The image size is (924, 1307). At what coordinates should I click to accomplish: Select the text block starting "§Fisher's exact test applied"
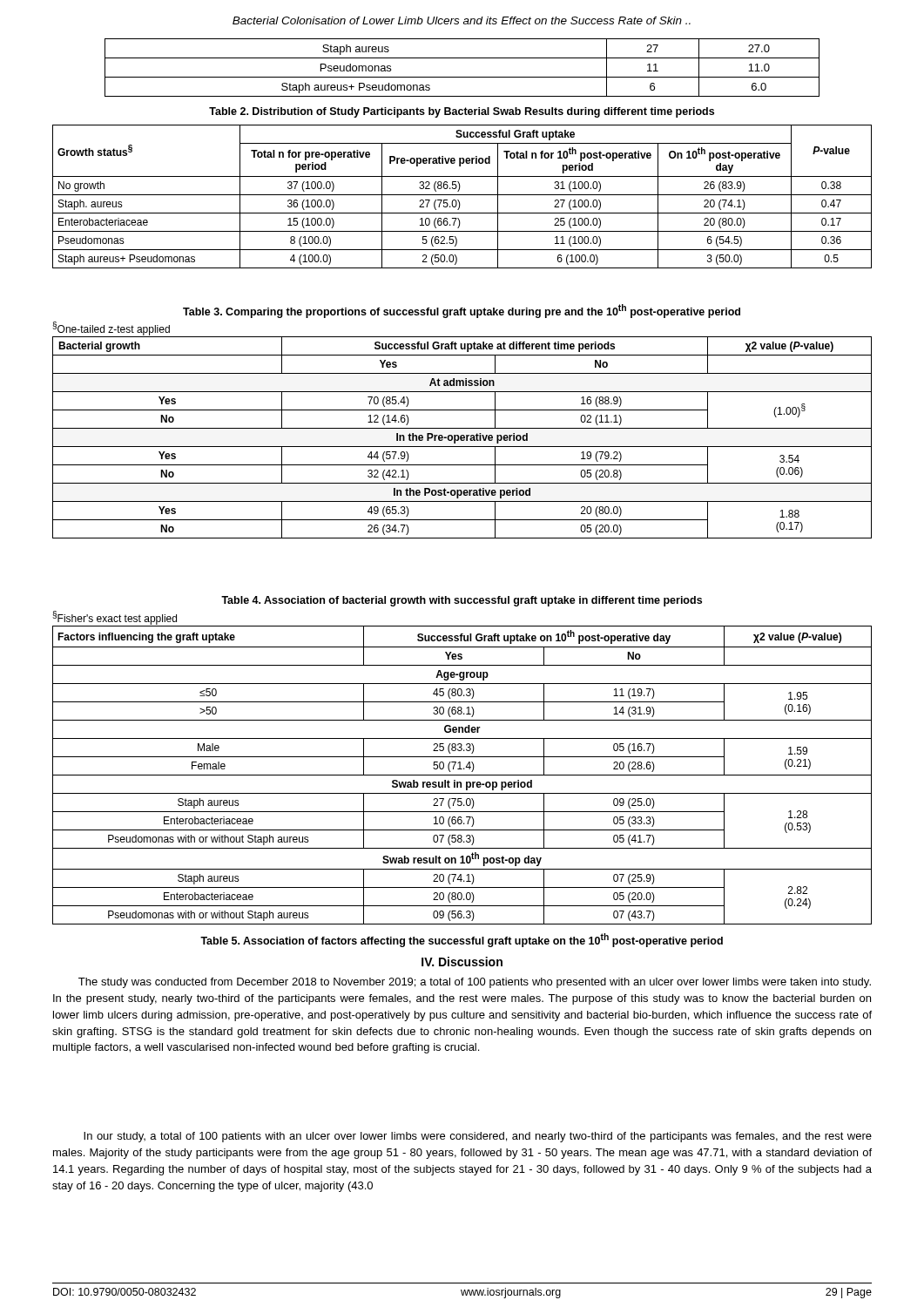[115, 617]
